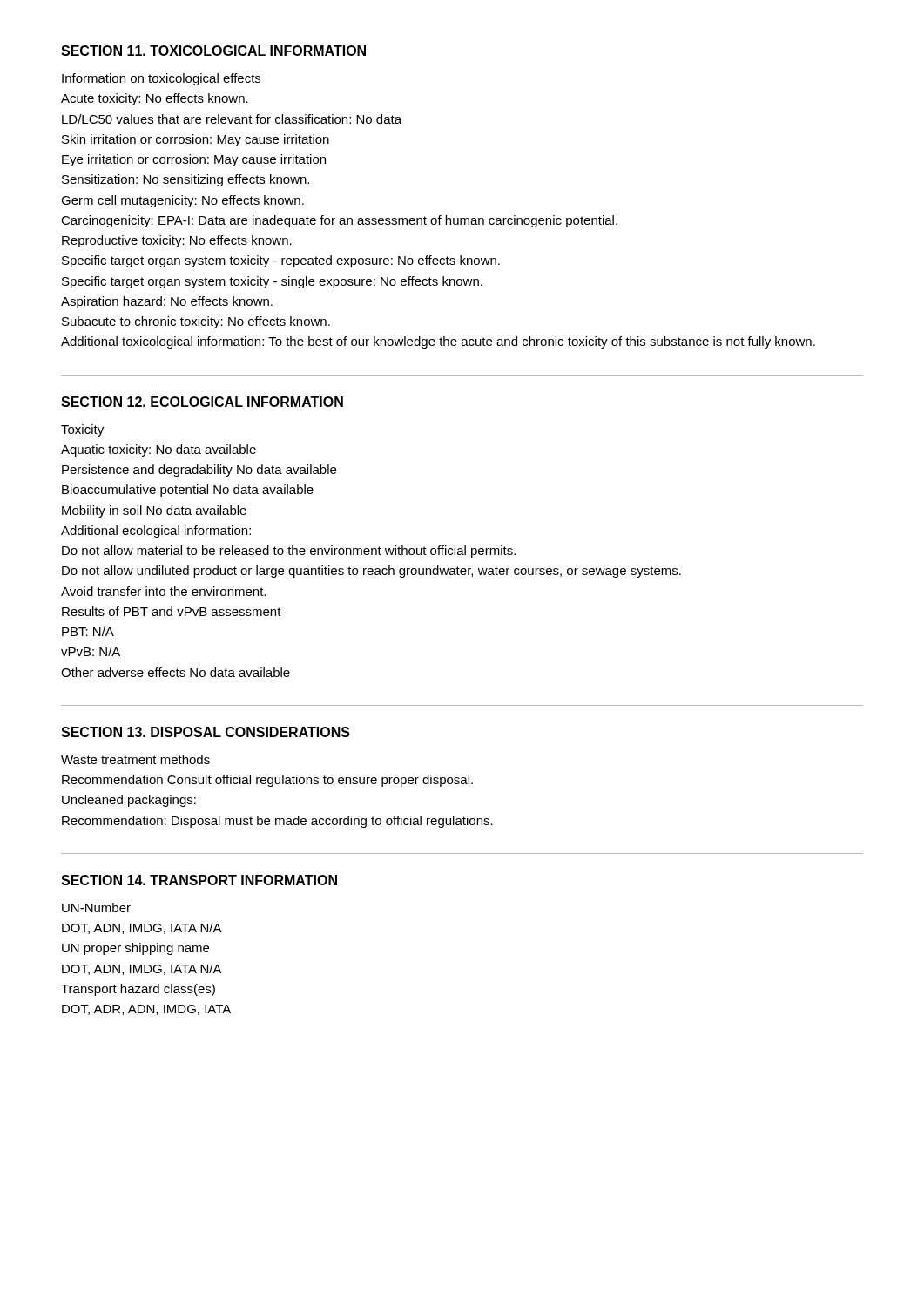Where is the section header that starts "SECTION 11. TOXICOLOGICAL"?
Image resolution: width=924 pixels, height=1307 pixels.
click(214, 51)
